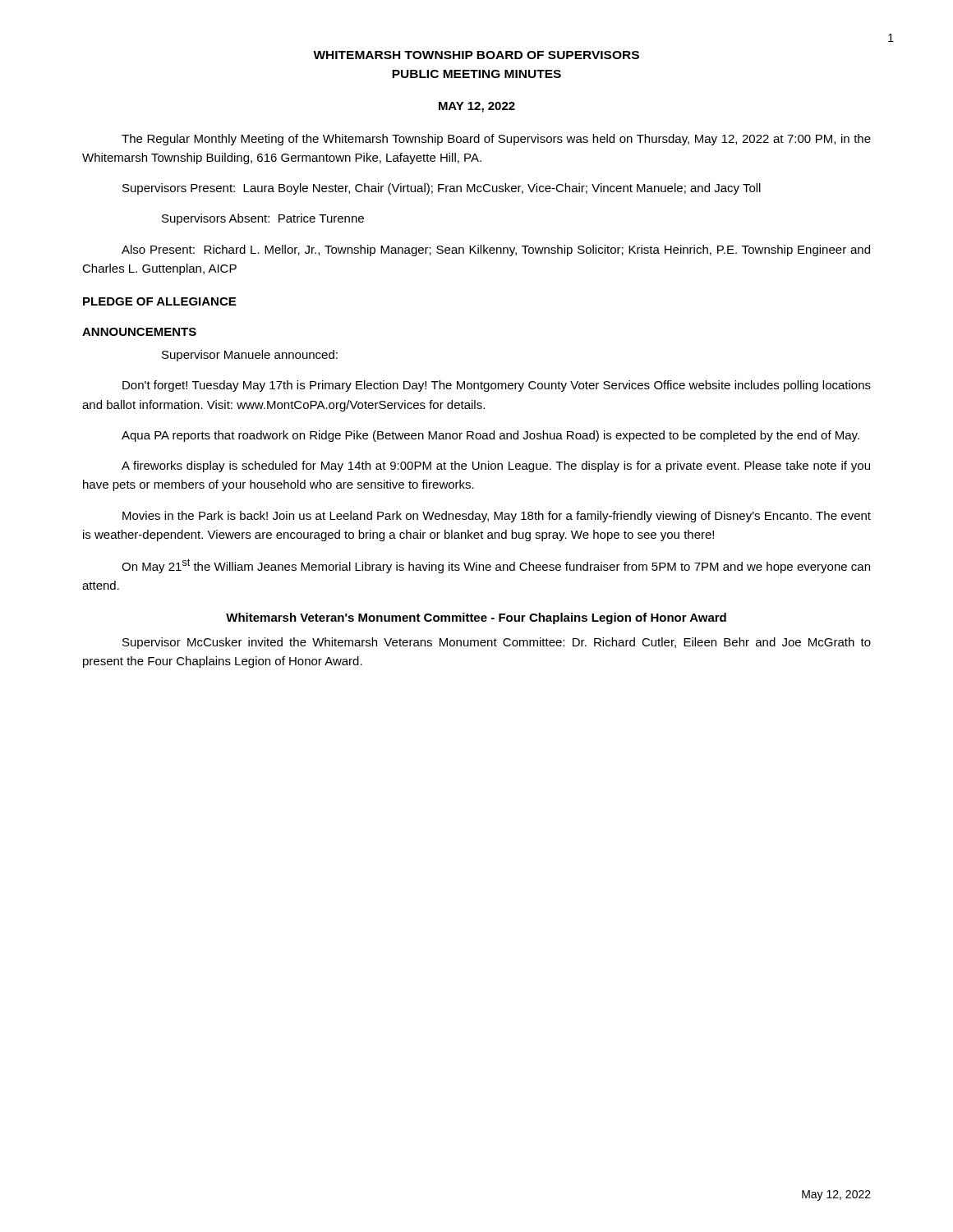The width and height of the screenshot is (953, 1232).
Task: Select the text containing "Supervisor Manuele announced:"
Action: tap(250, 354)
